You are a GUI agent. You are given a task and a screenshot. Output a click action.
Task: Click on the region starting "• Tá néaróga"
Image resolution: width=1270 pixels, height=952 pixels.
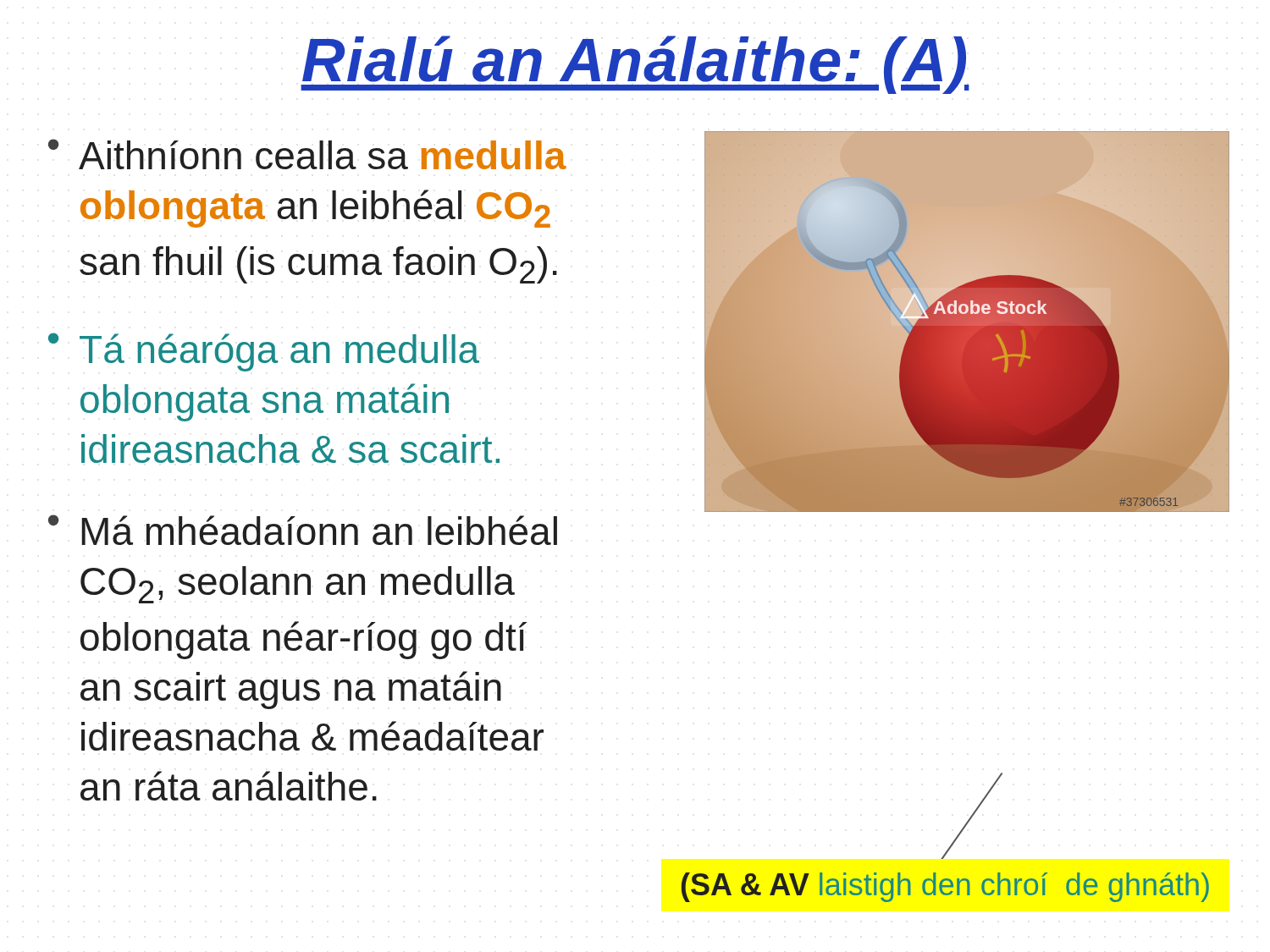(x=275, y=400)
